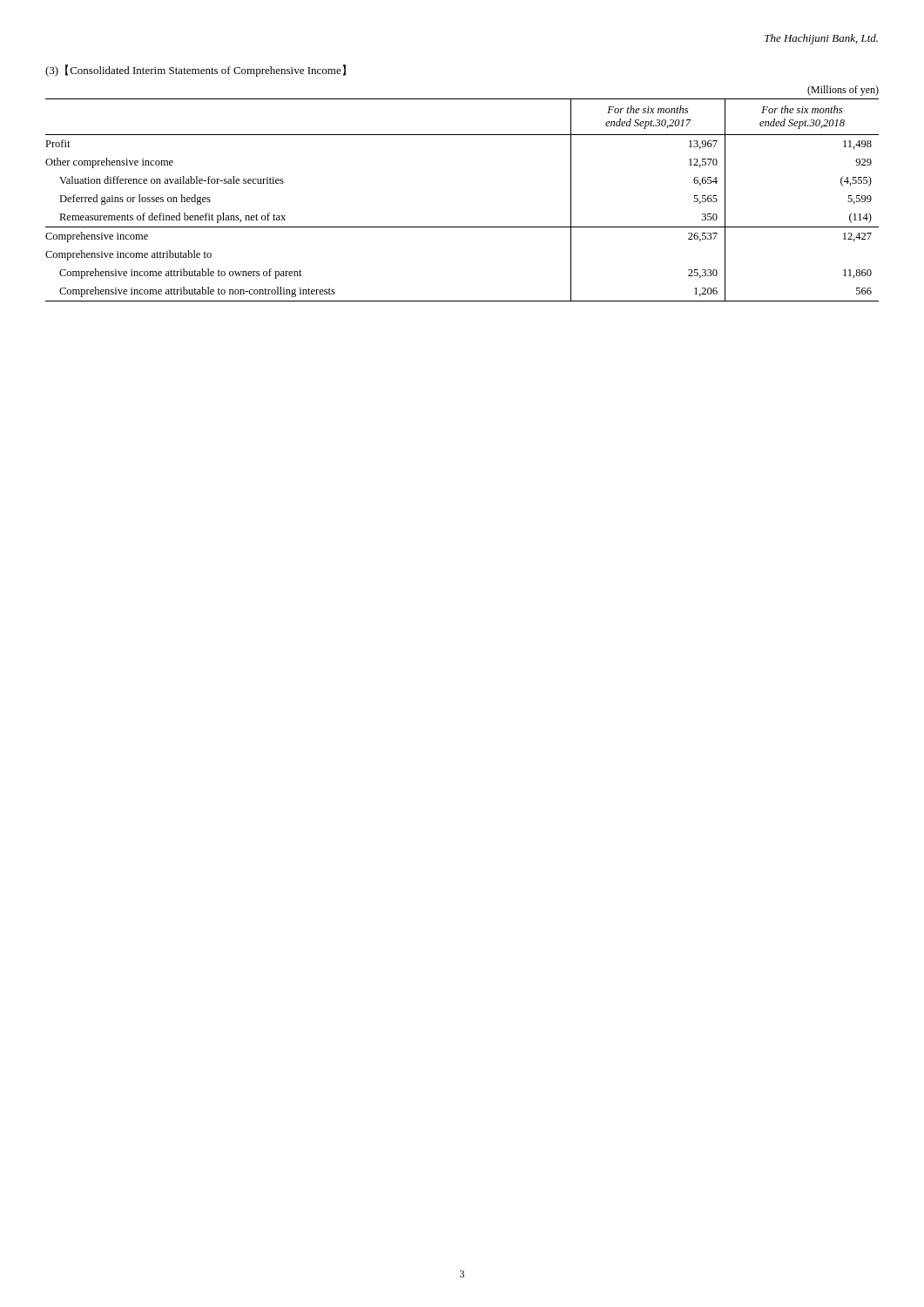This screenshot has height=1307, width=924.
Task: Locate the table with the text "Comprehensive income"
Action: [462, 193]
